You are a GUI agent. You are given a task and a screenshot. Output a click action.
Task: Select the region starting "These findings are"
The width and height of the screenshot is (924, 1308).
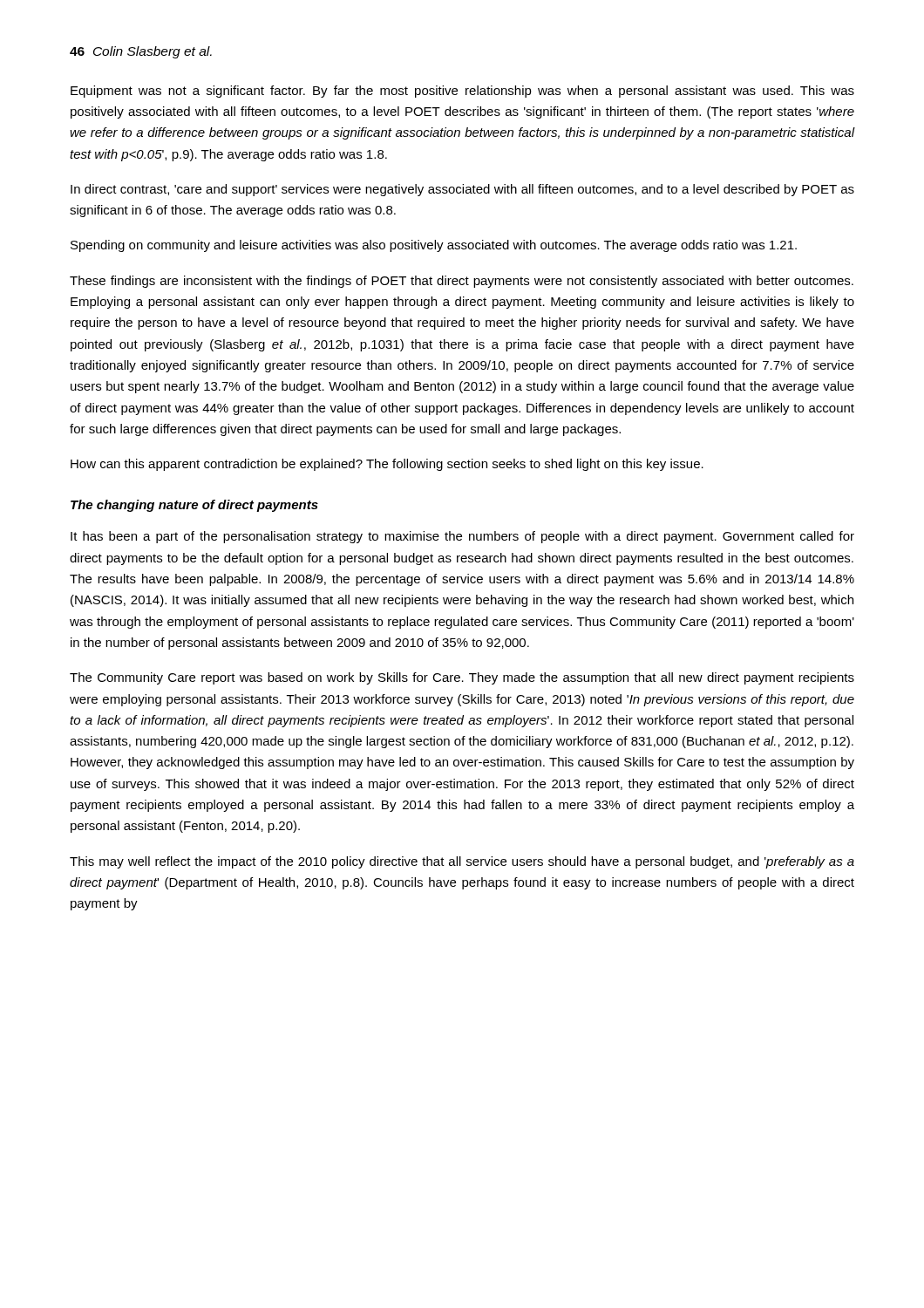point(462,354)
